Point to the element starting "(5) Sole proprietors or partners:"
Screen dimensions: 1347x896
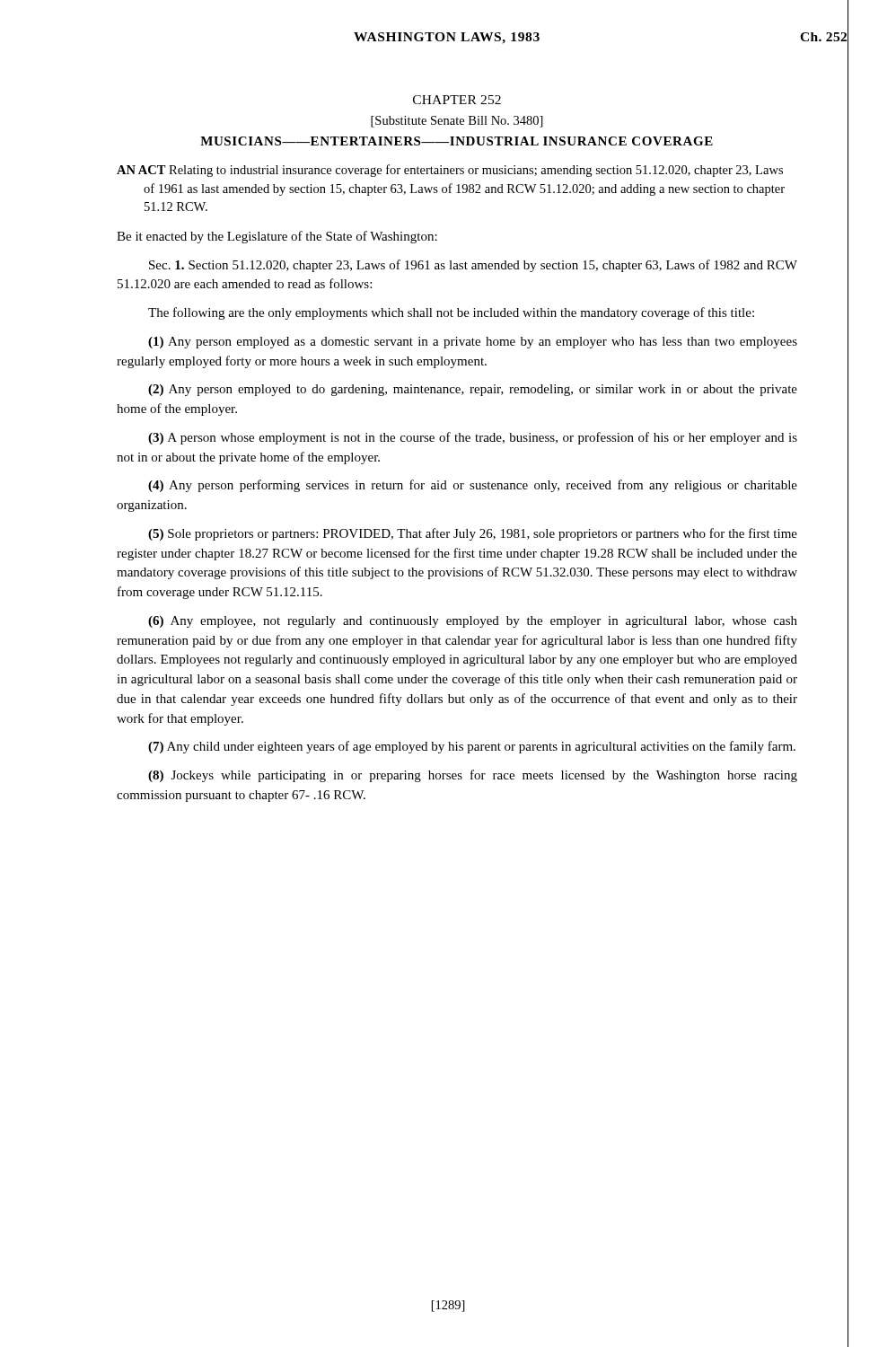pyautogui.click(x=457, y=563)
